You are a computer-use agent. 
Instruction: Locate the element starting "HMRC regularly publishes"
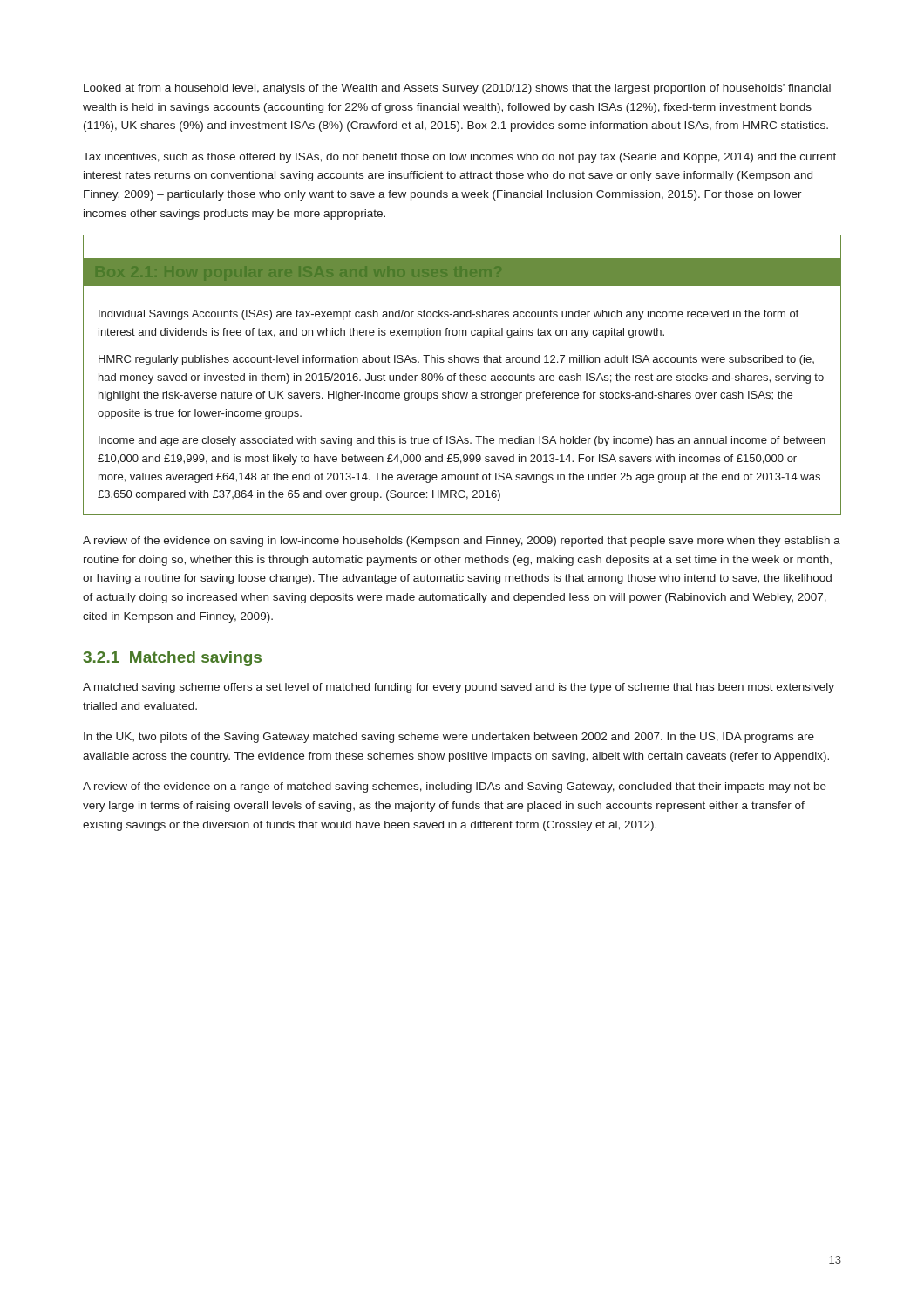(461, 386)
